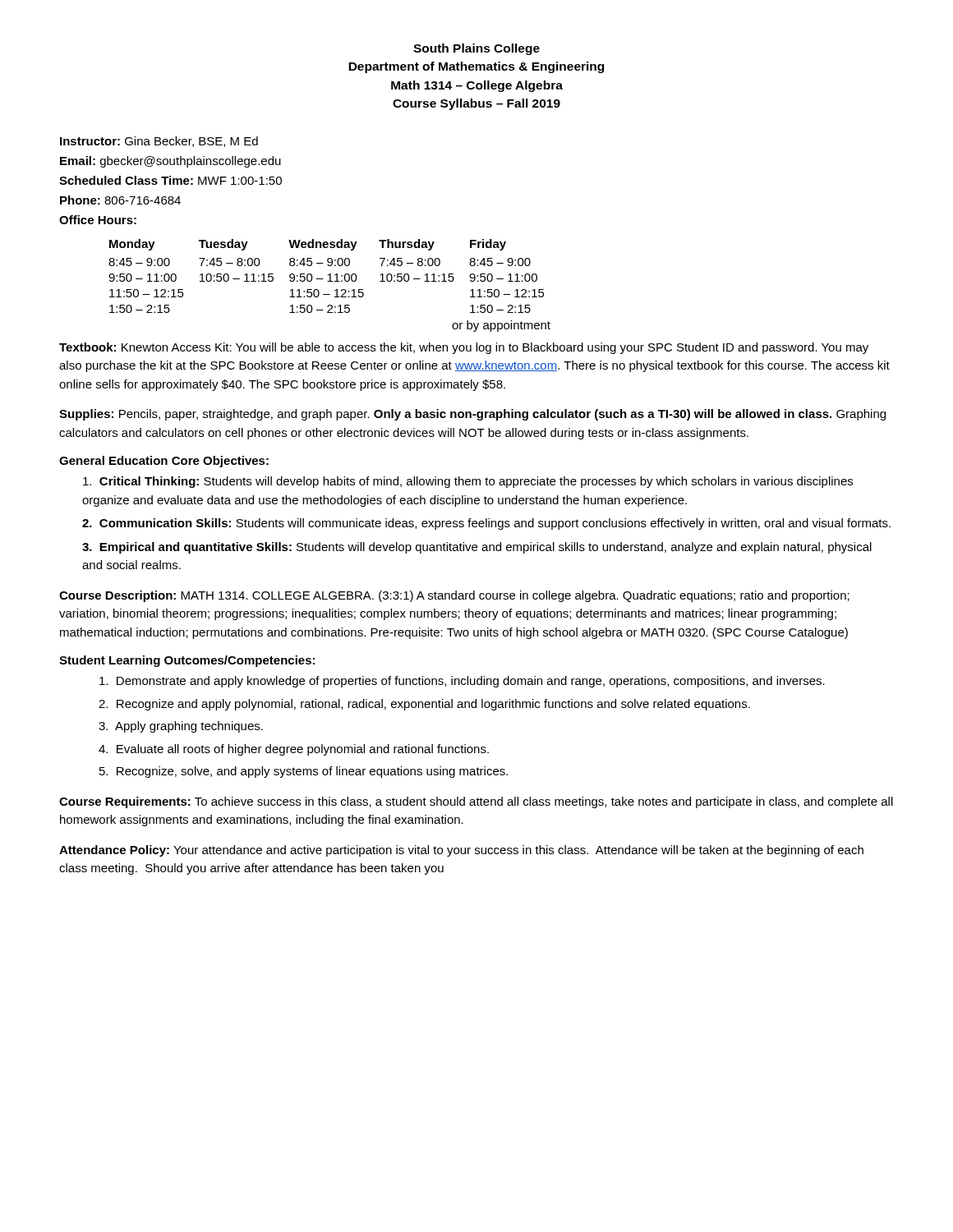
Task: Click the passage that begins "5. Recognize, solve, and"
Action: [304, 771]
